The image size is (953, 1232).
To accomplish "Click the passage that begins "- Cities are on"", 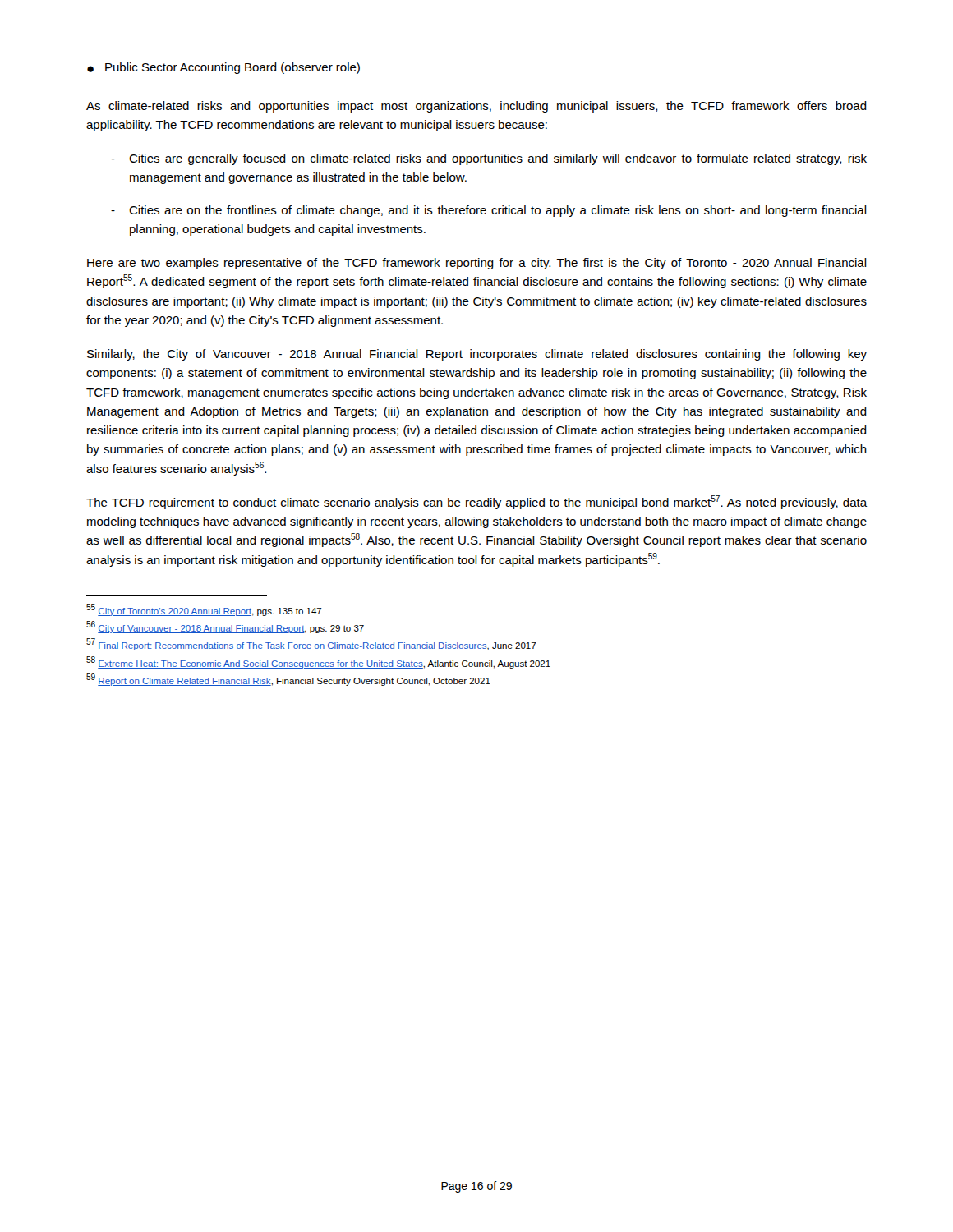I will (x=489, y=219).
